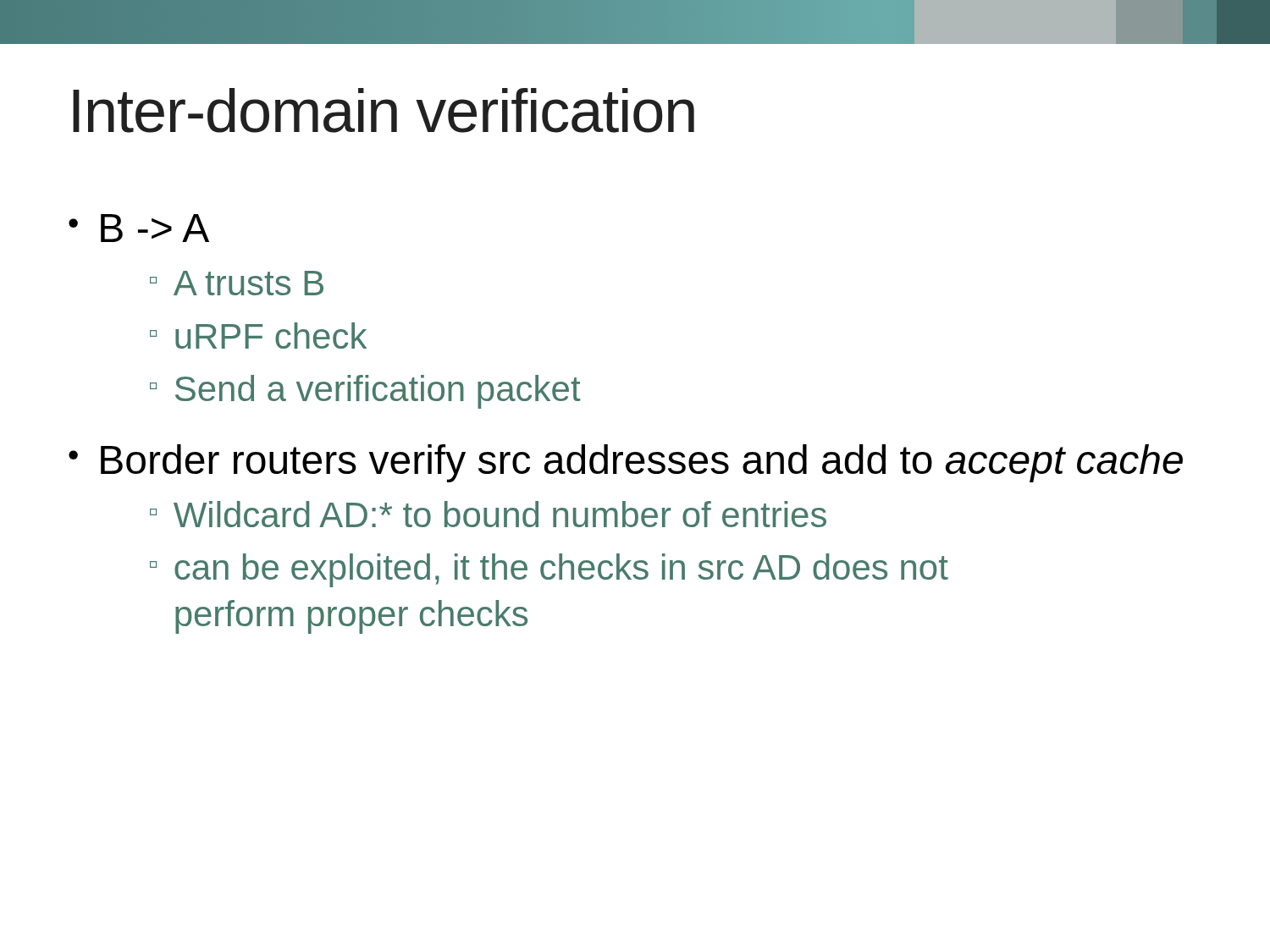Locate the text "▫ uRPF check"
Image resolution: width=1270 pixels, height=952 pixels.
pyautogui.click(x=258, y=337)
